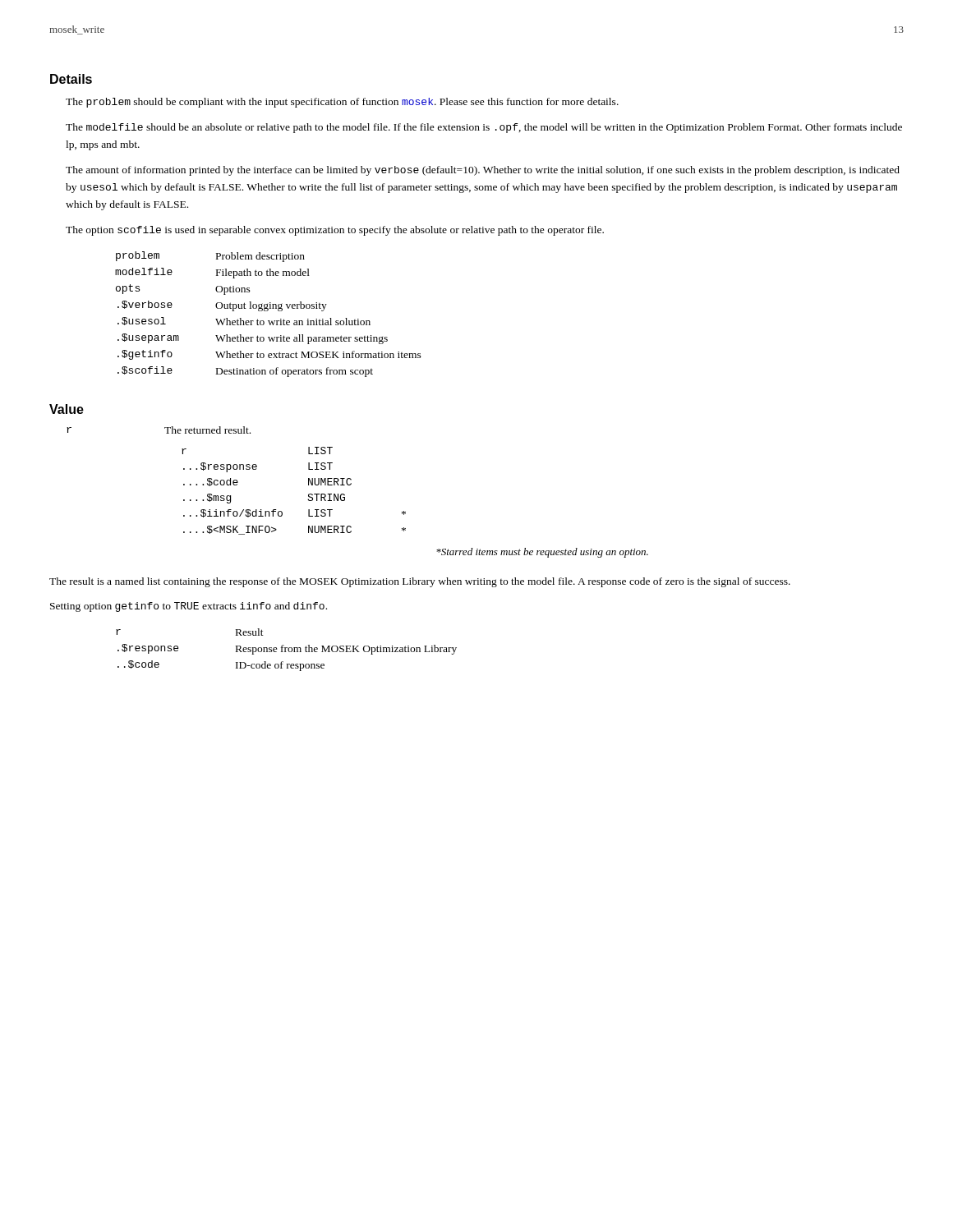
Task: Locate the table with the text "....$msg"
Action: 476,491
